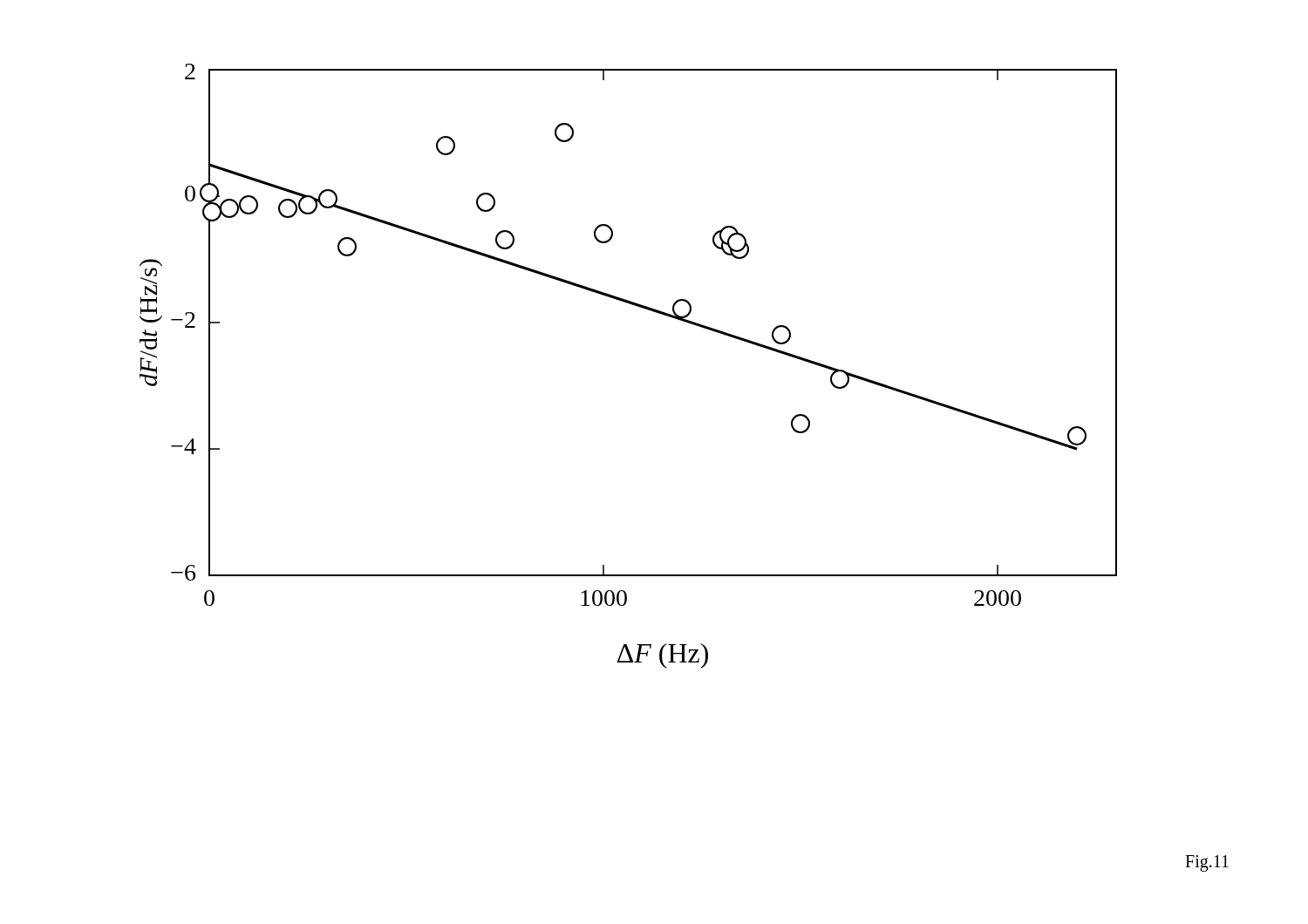
Task: Find the continuous plot
Action: click(641, 362)
